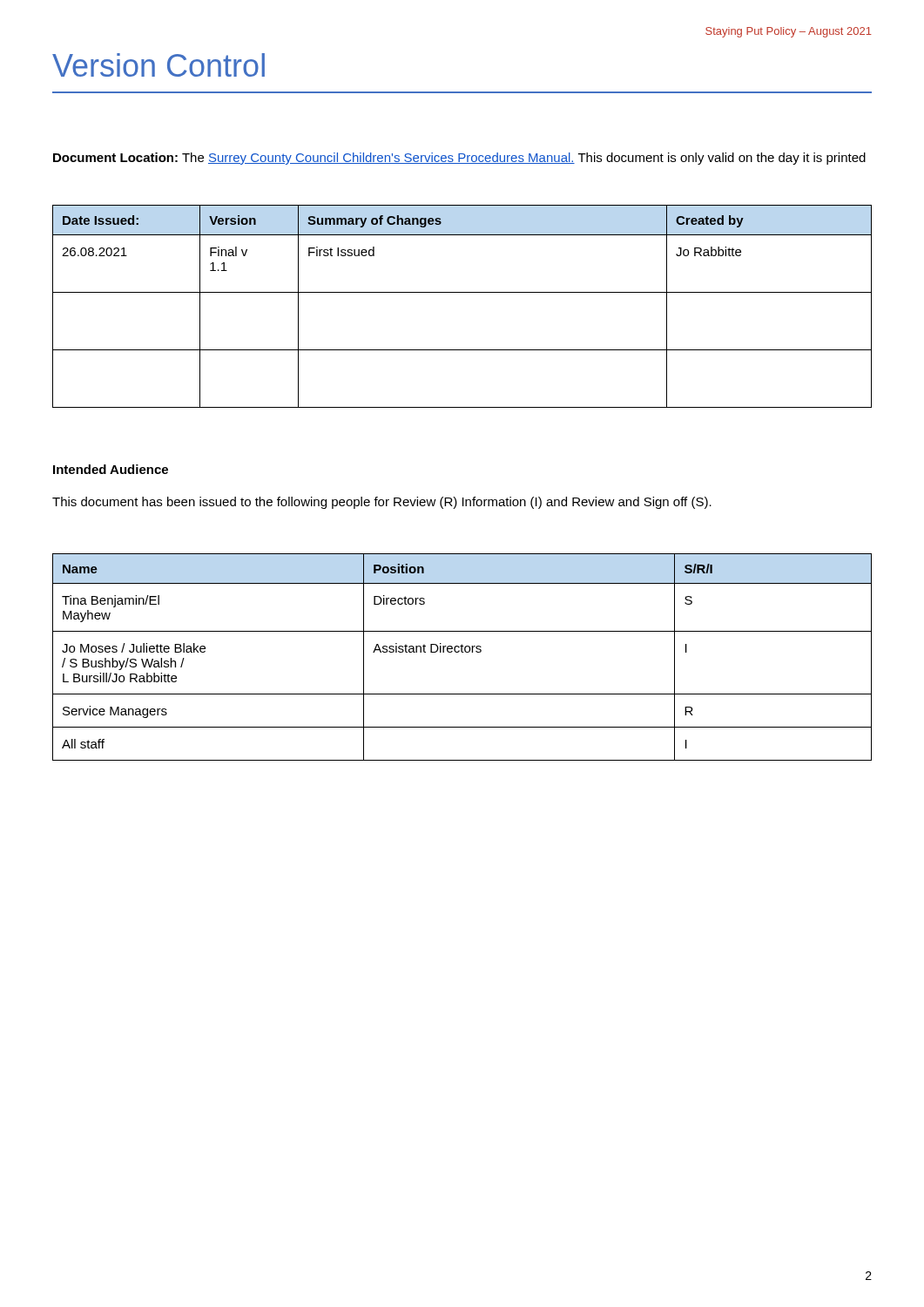924x1307 pixels.
Task: Select the table that reads "Final v 1.1"
Action: [x=462, y=306]
